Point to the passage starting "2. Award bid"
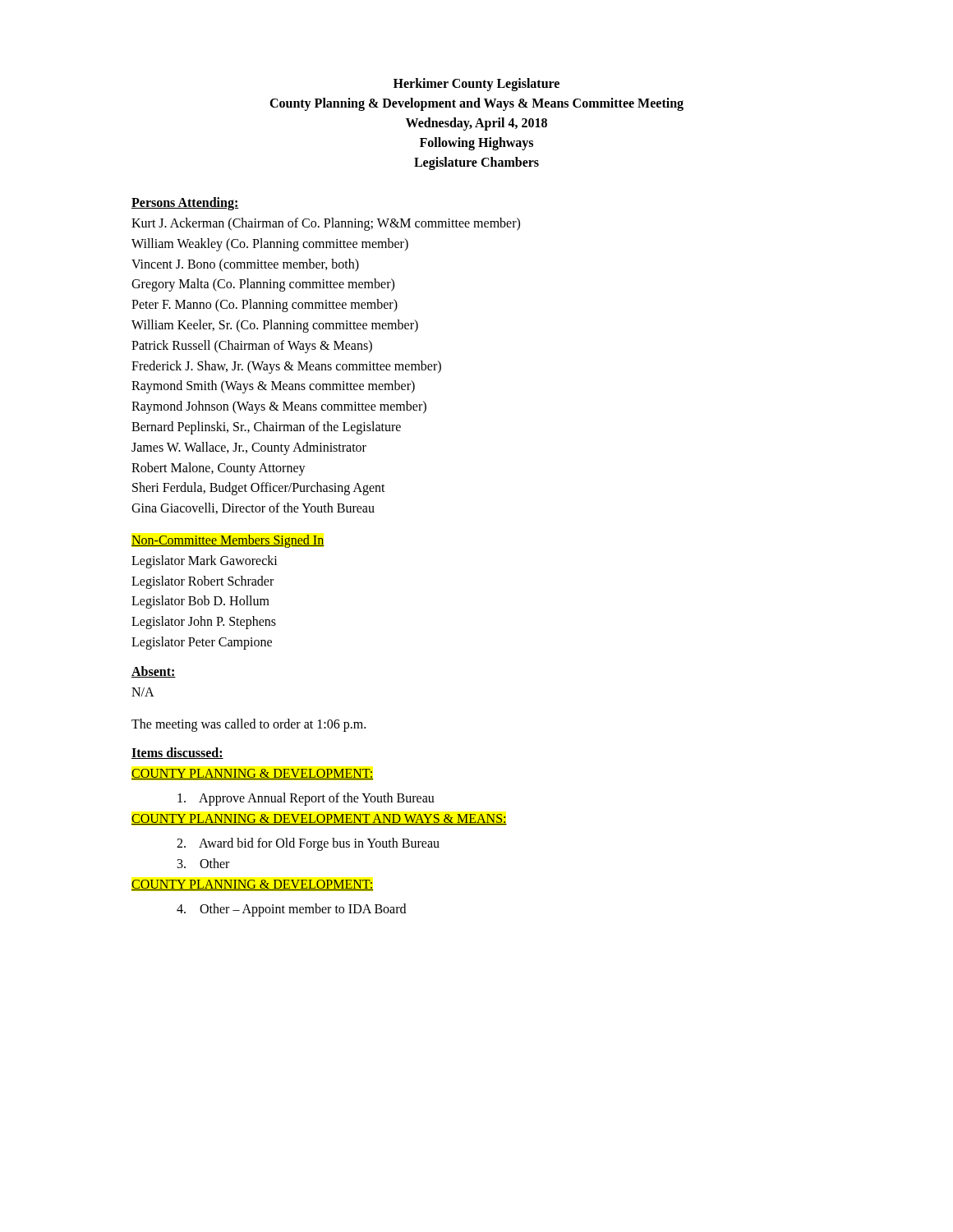The image size is (953, 1232). click(308, 843)
